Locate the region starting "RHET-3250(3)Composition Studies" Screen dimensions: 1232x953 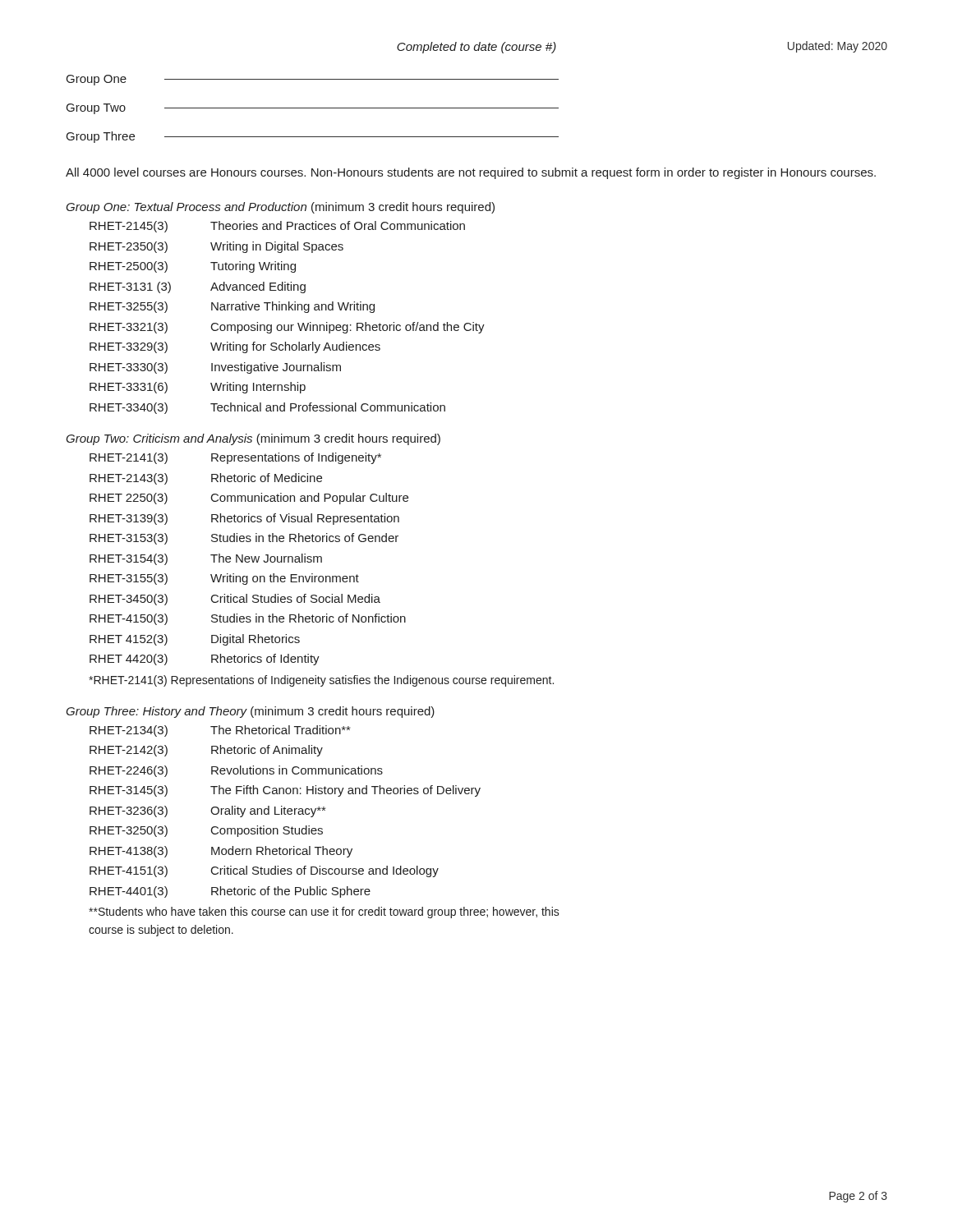tap(124, 831)
